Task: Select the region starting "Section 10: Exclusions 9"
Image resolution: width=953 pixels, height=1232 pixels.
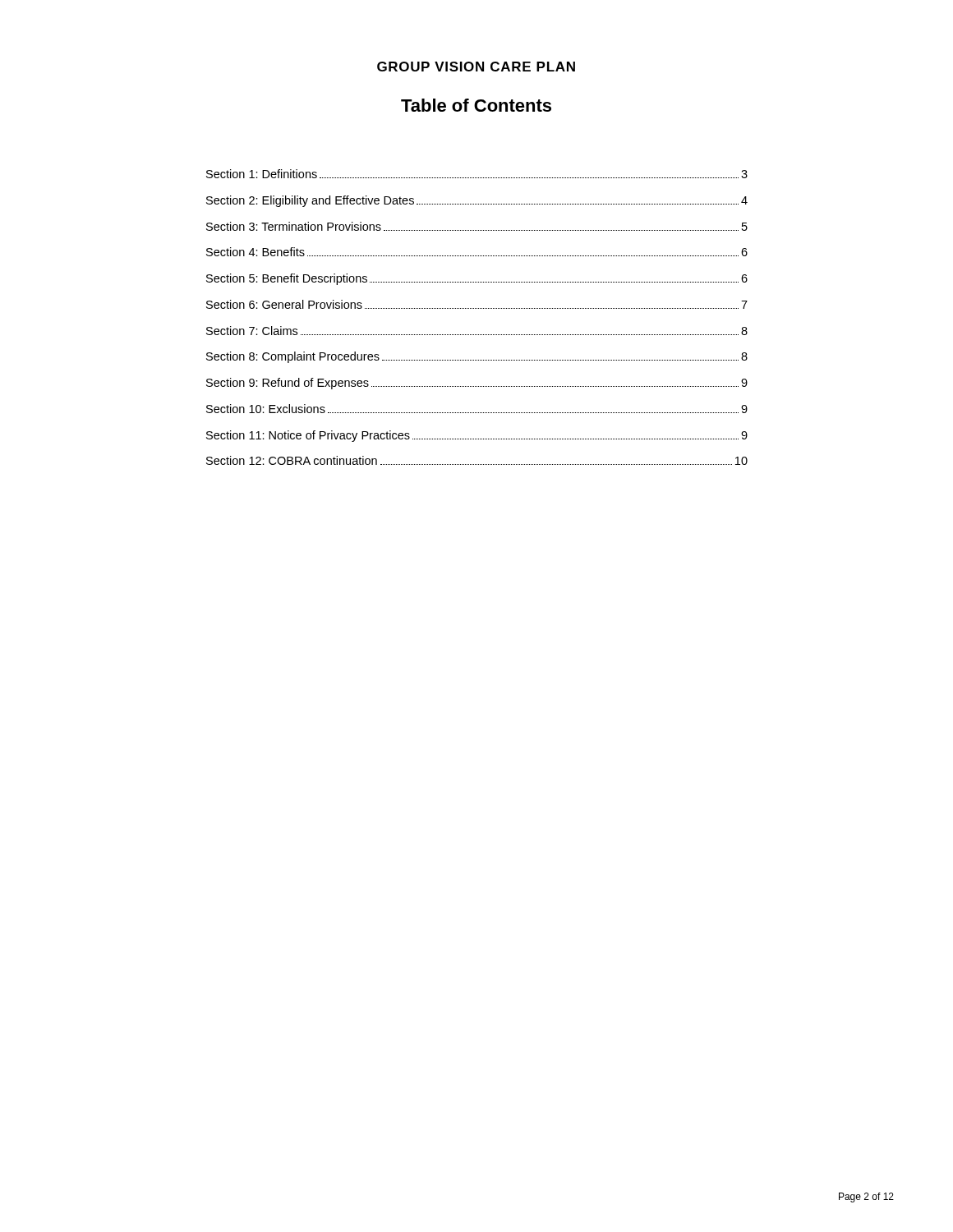Action: tap(476, 410)
